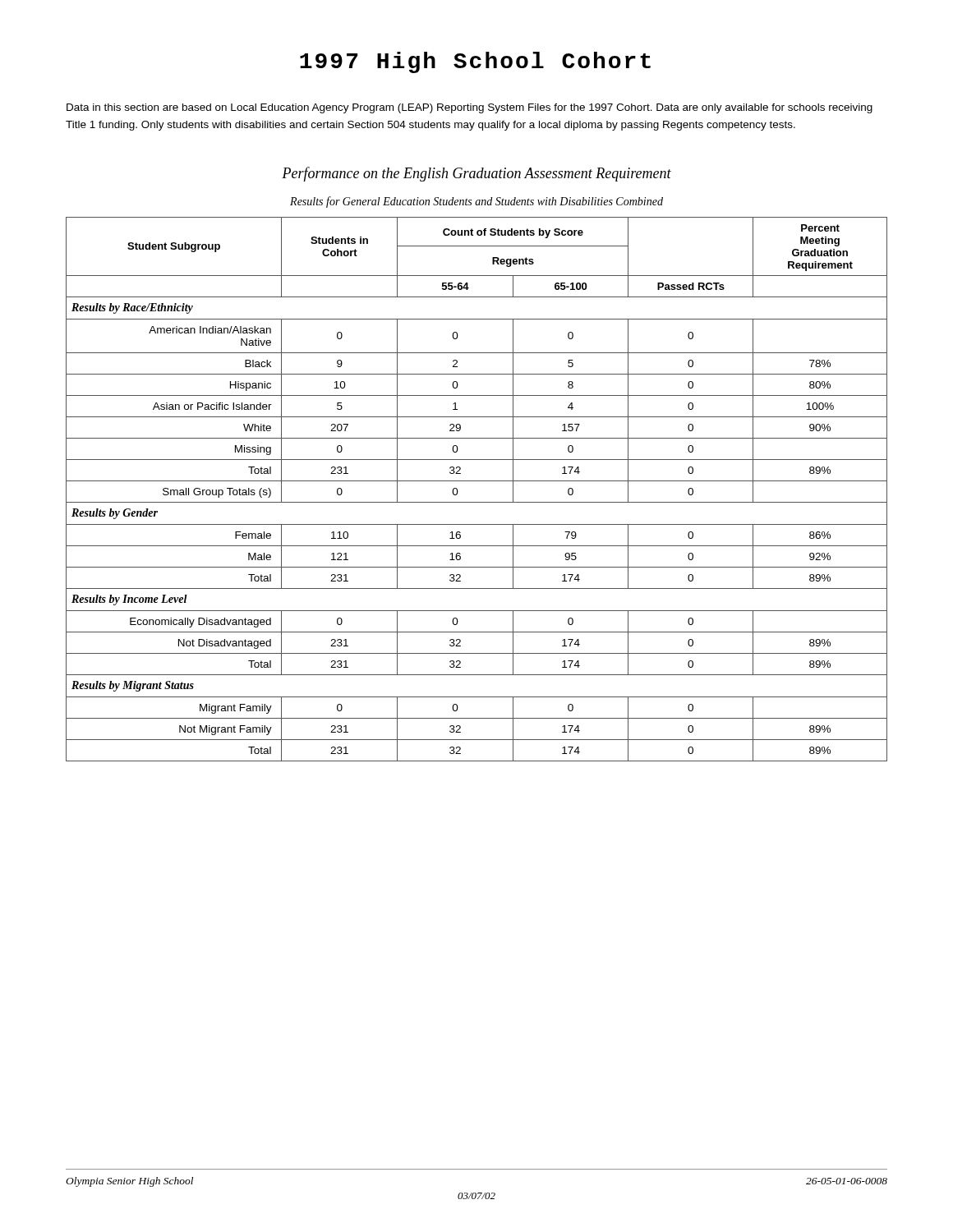Locate the caption

tap(476, 202)
